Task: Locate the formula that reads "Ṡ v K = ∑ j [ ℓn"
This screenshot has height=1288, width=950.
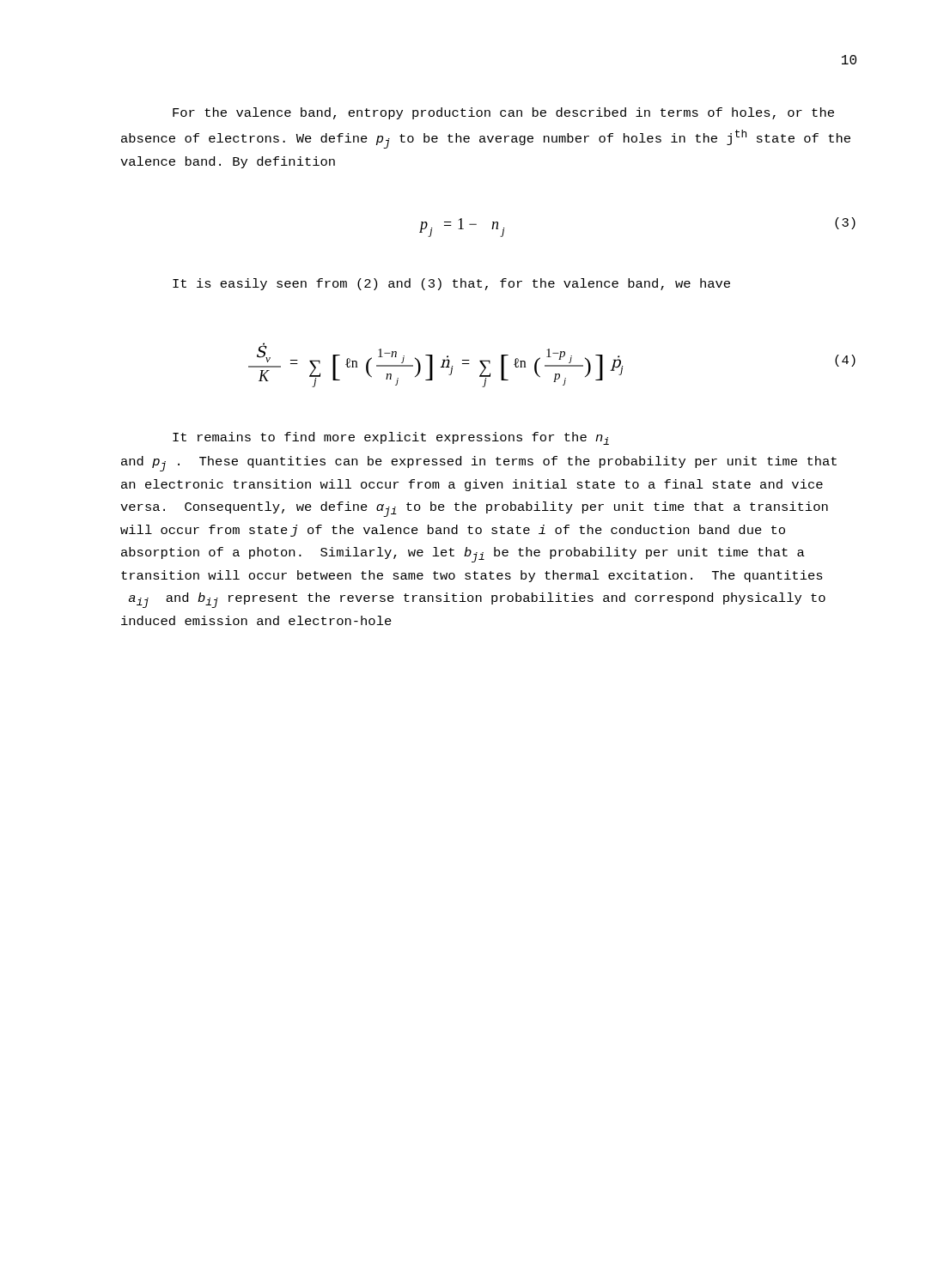Action: pos(489,362)
